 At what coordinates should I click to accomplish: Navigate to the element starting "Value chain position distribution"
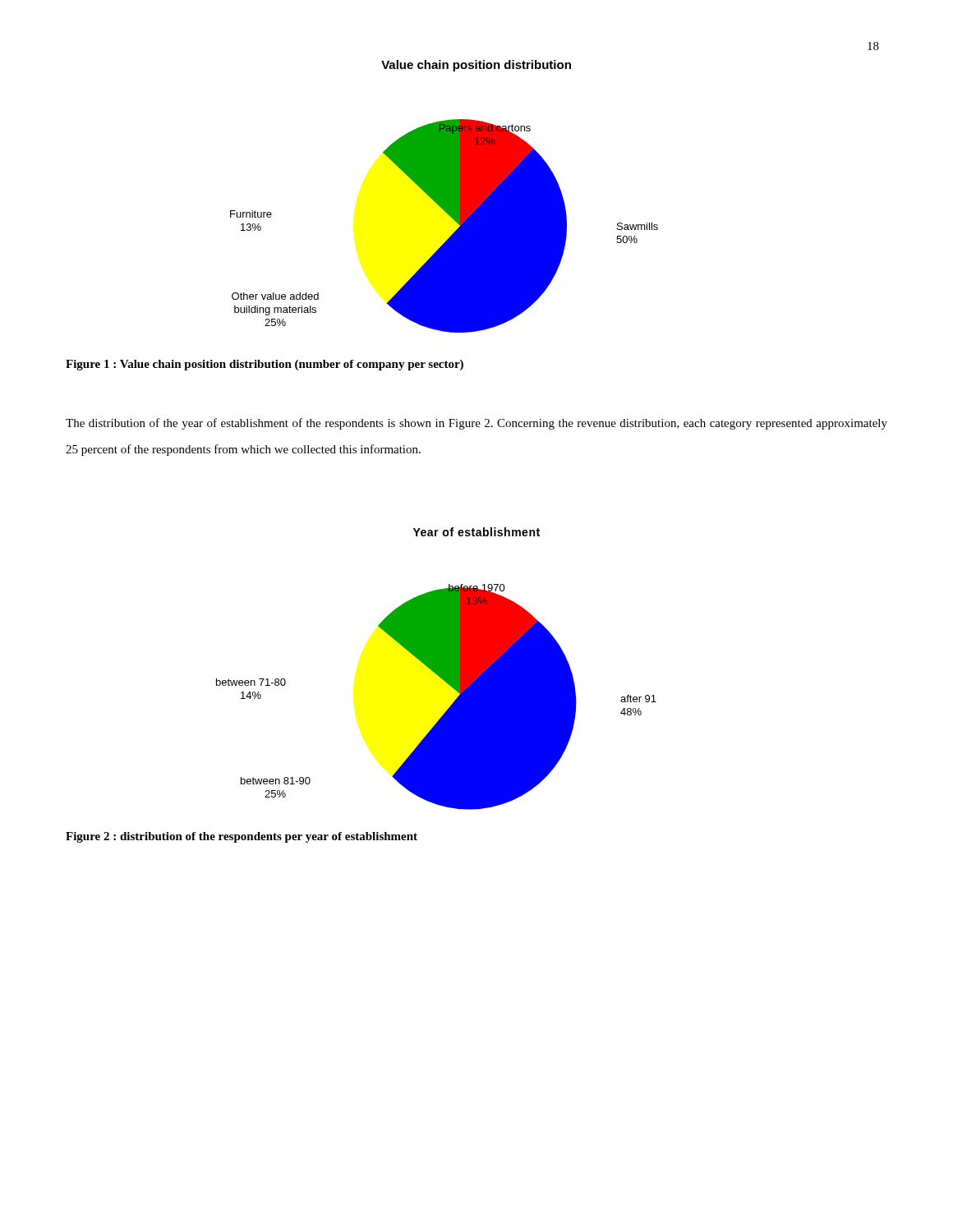click(476, 64)
